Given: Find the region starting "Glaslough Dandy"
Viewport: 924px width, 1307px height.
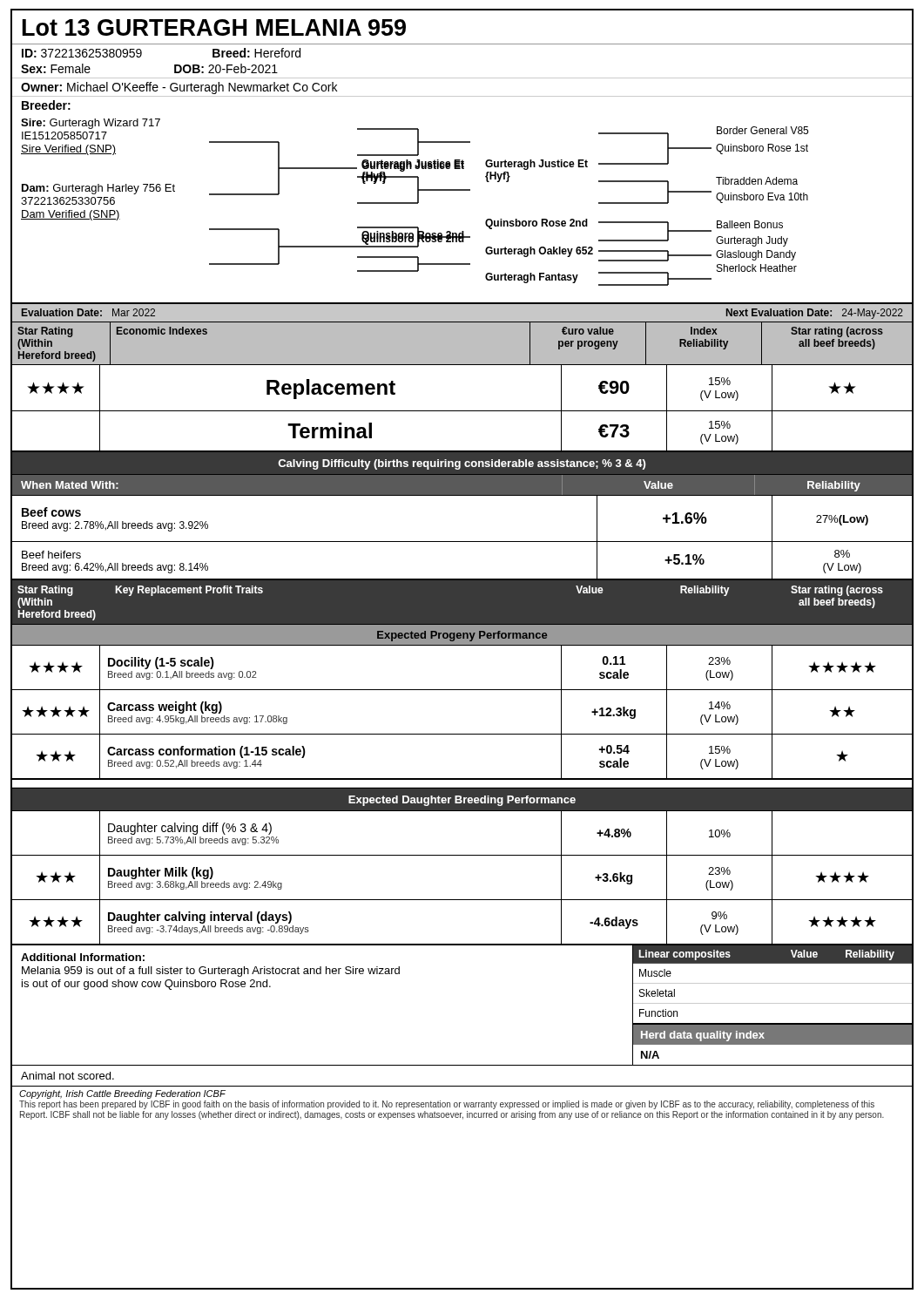Looking at the screenshot, I should click(756, 254).
